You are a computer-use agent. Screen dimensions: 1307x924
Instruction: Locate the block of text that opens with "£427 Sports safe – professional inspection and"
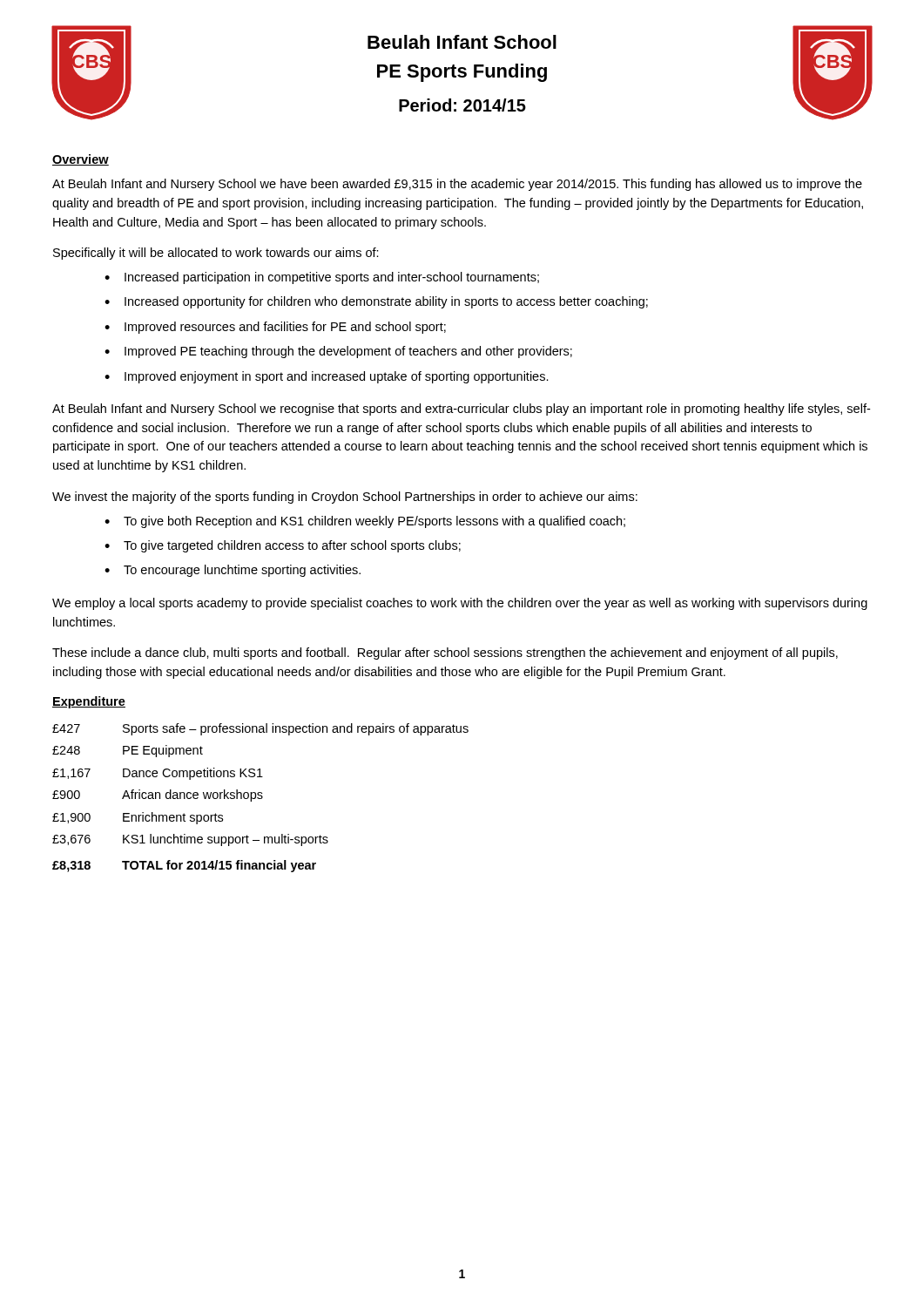pos(260,729)
